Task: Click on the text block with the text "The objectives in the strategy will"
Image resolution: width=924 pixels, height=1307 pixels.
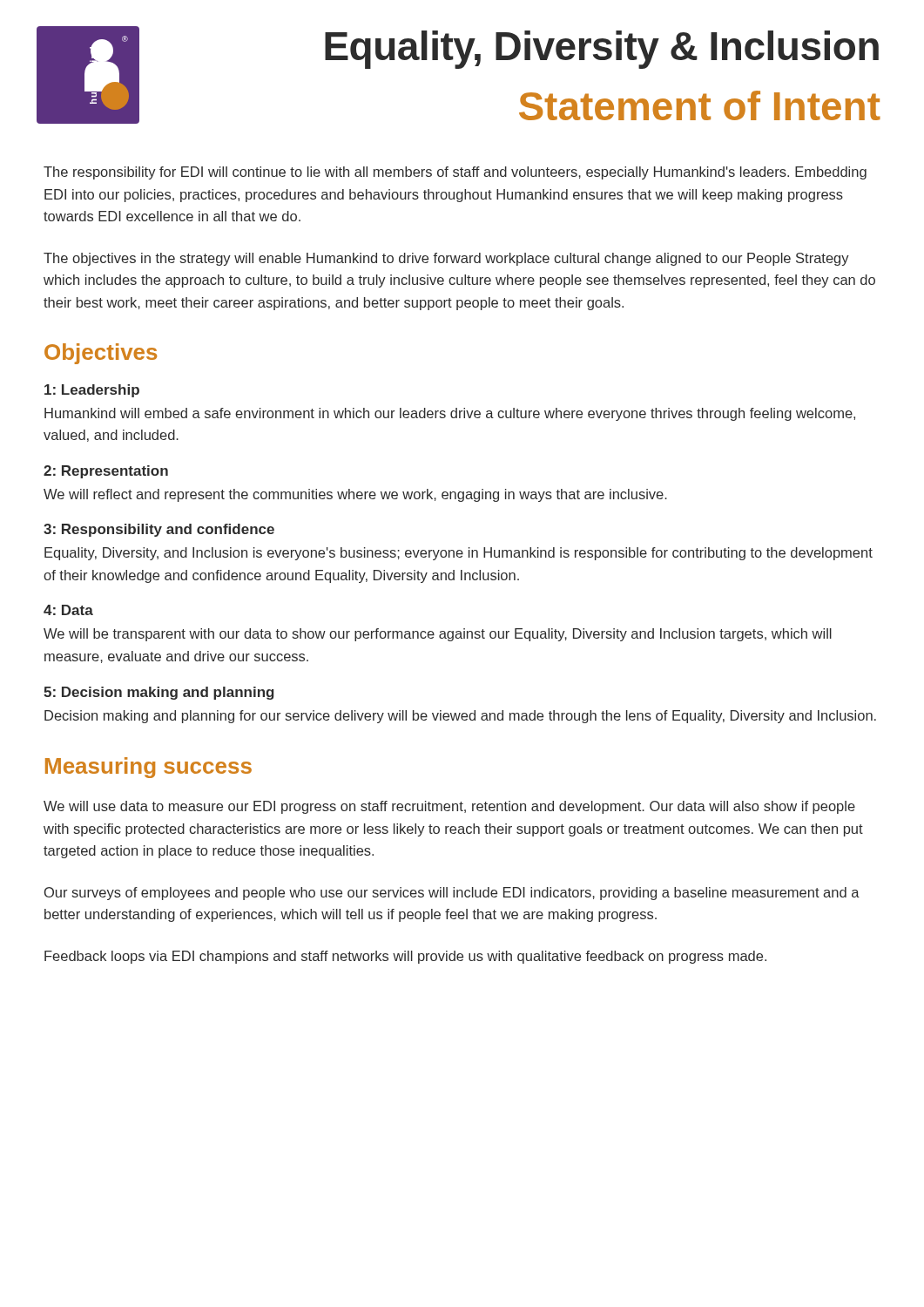Action: click(460, 280)
